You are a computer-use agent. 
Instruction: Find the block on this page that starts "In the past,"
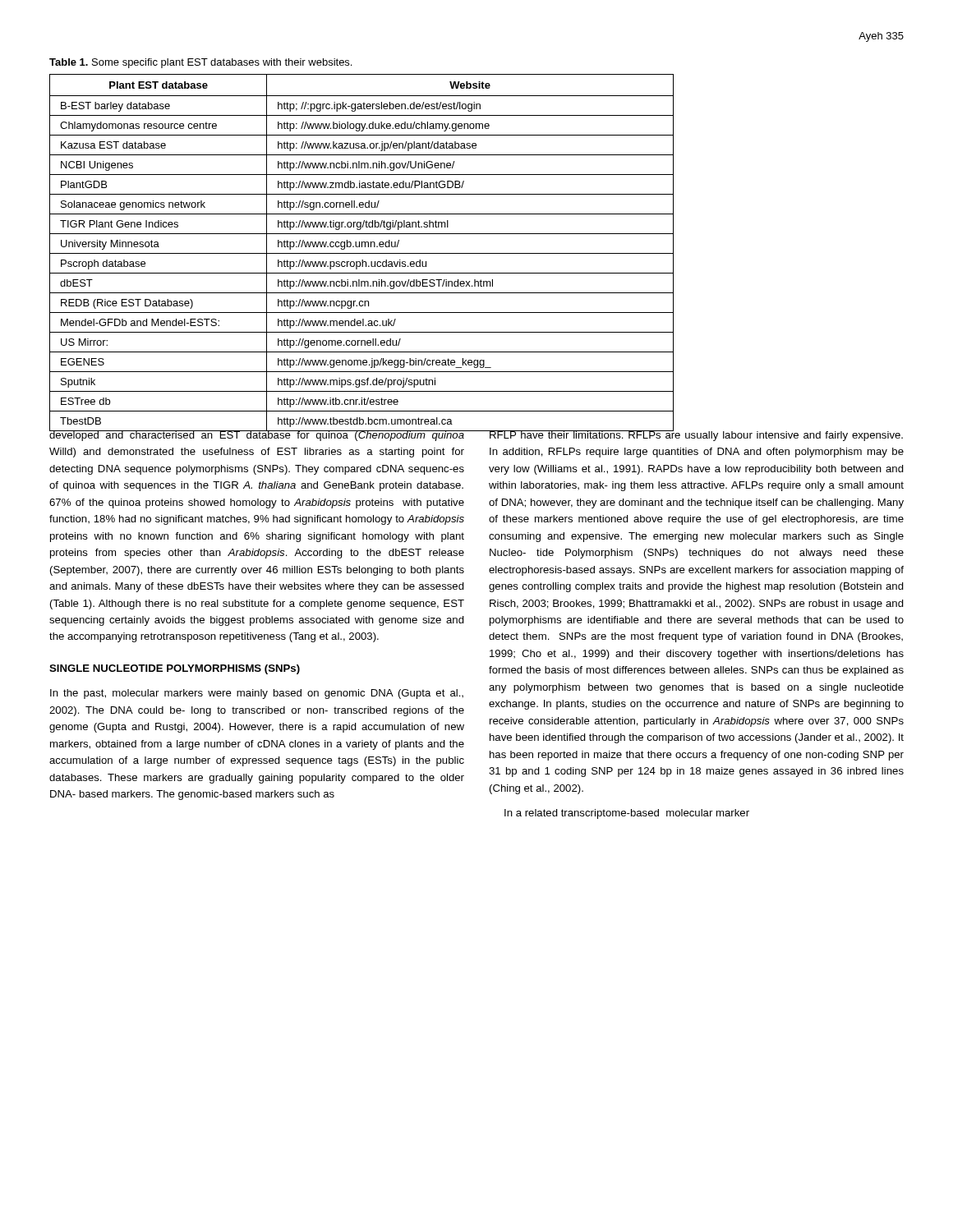257,744
